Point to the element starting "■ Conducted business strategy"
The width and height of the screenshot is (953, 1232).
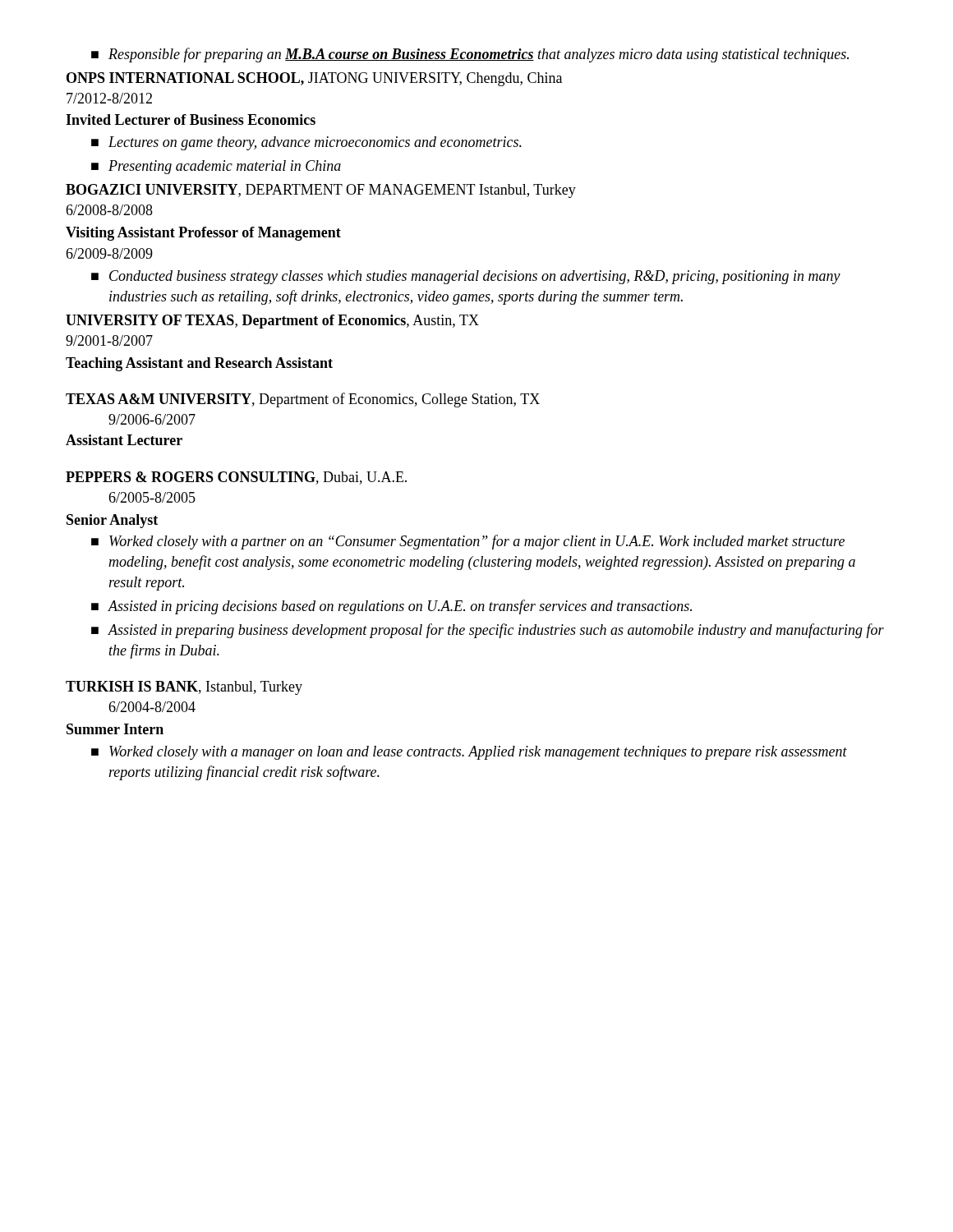click(x=489, y=287)
